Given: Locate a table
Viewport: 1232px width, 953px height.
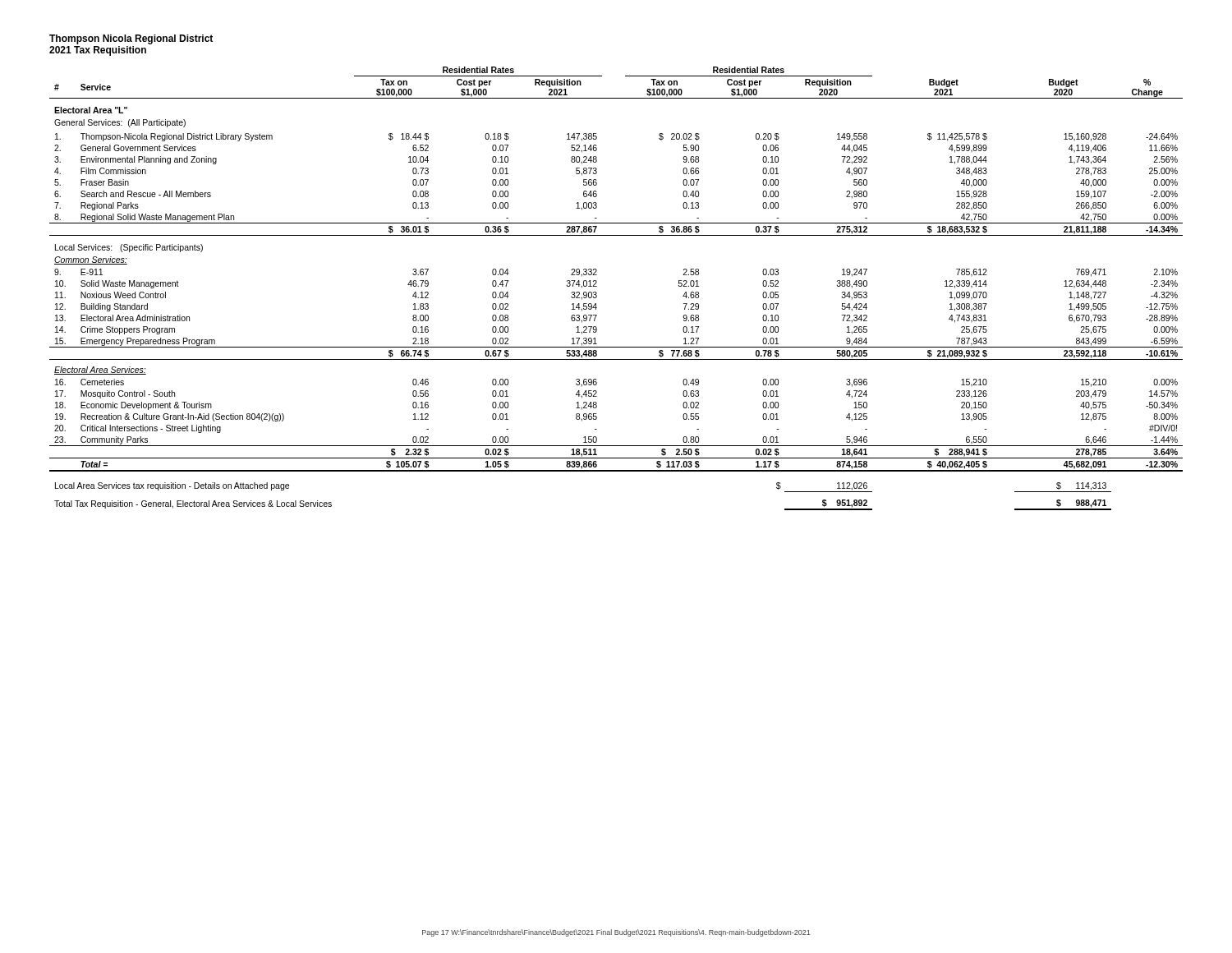Looking at the screenshot, I should (x=616, y=287).
